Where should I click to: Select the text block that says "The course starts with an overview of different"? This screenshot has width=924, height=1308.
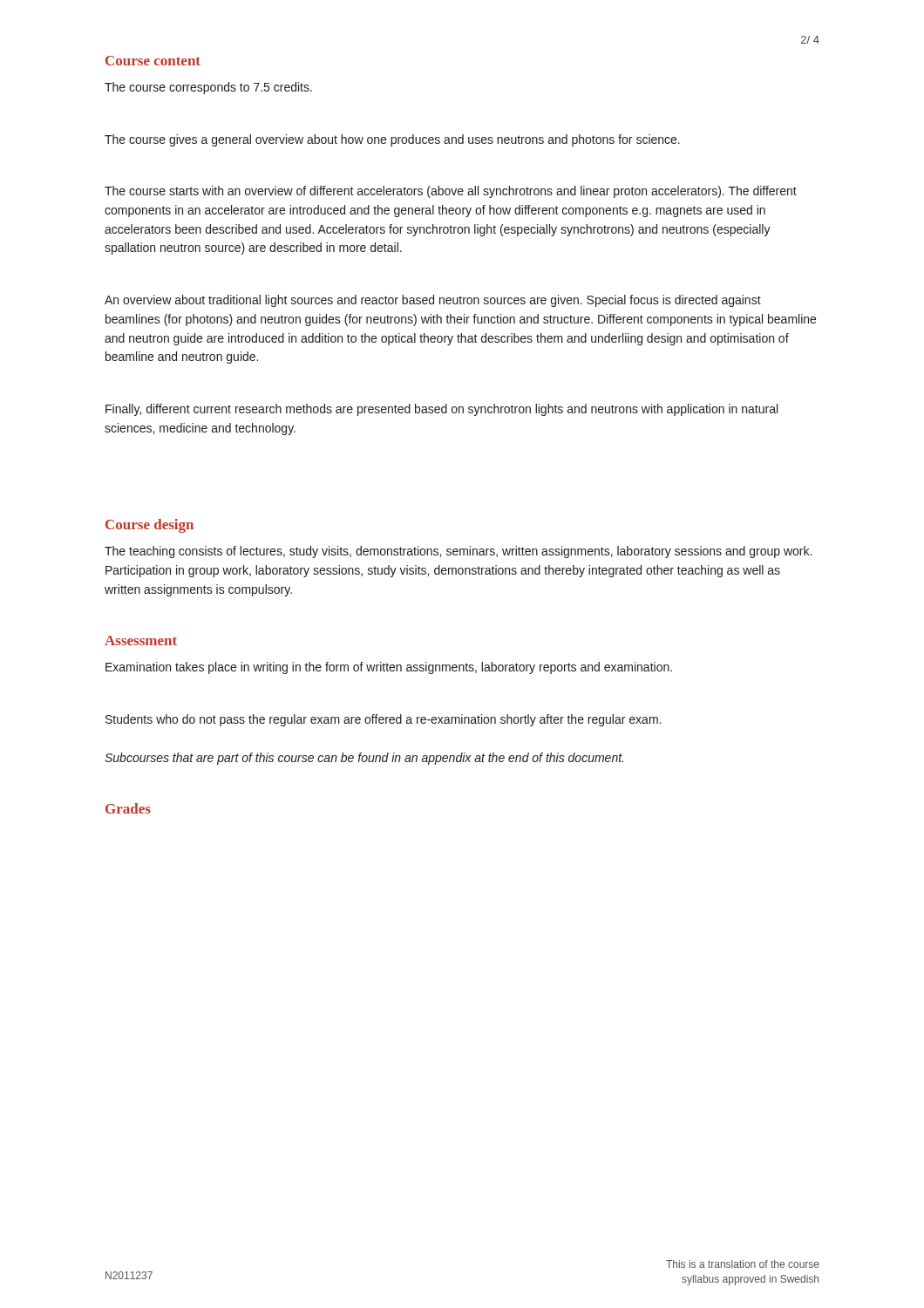(x=451, y=220)
